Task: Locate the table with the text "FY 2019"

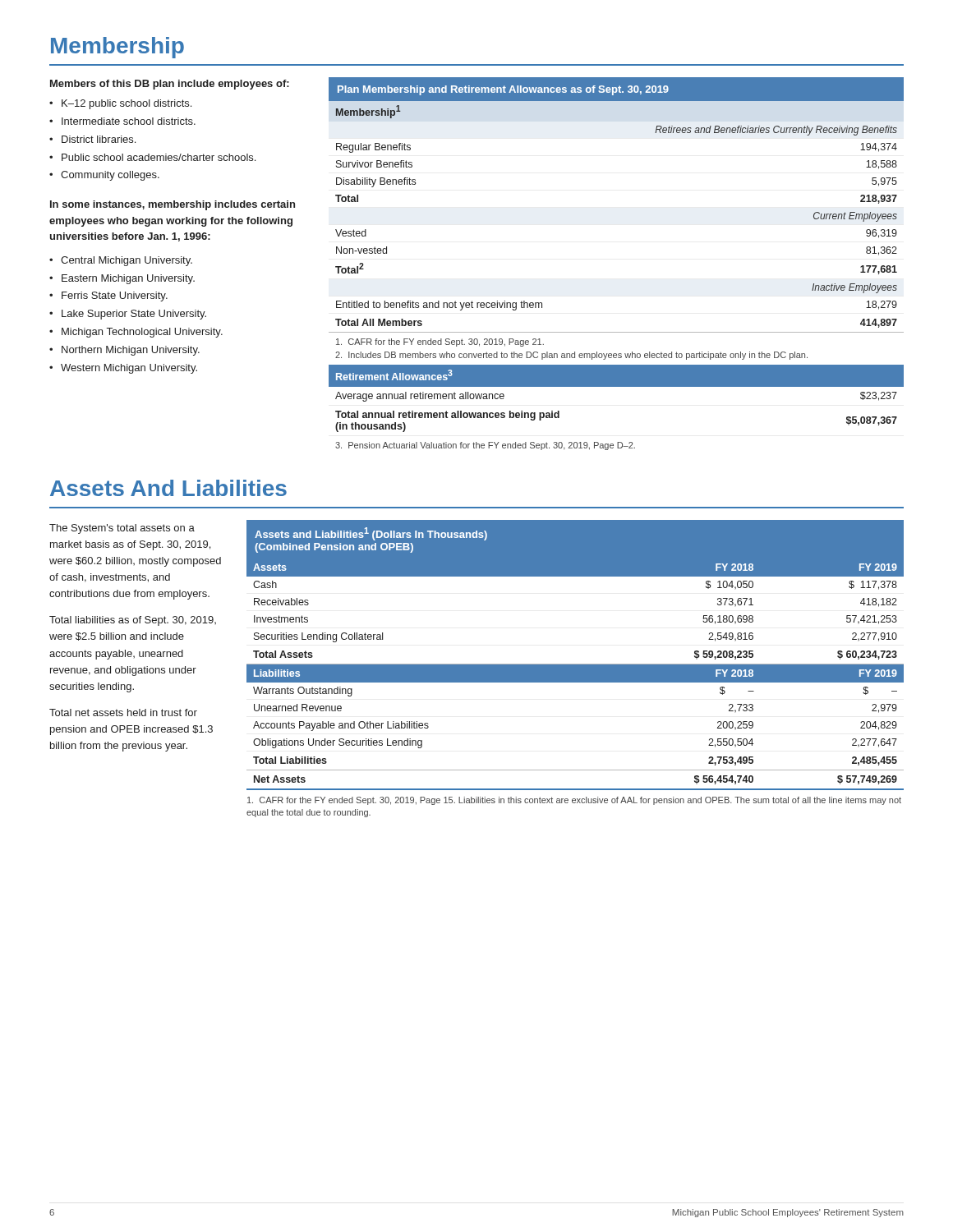Action: [575, 672]
